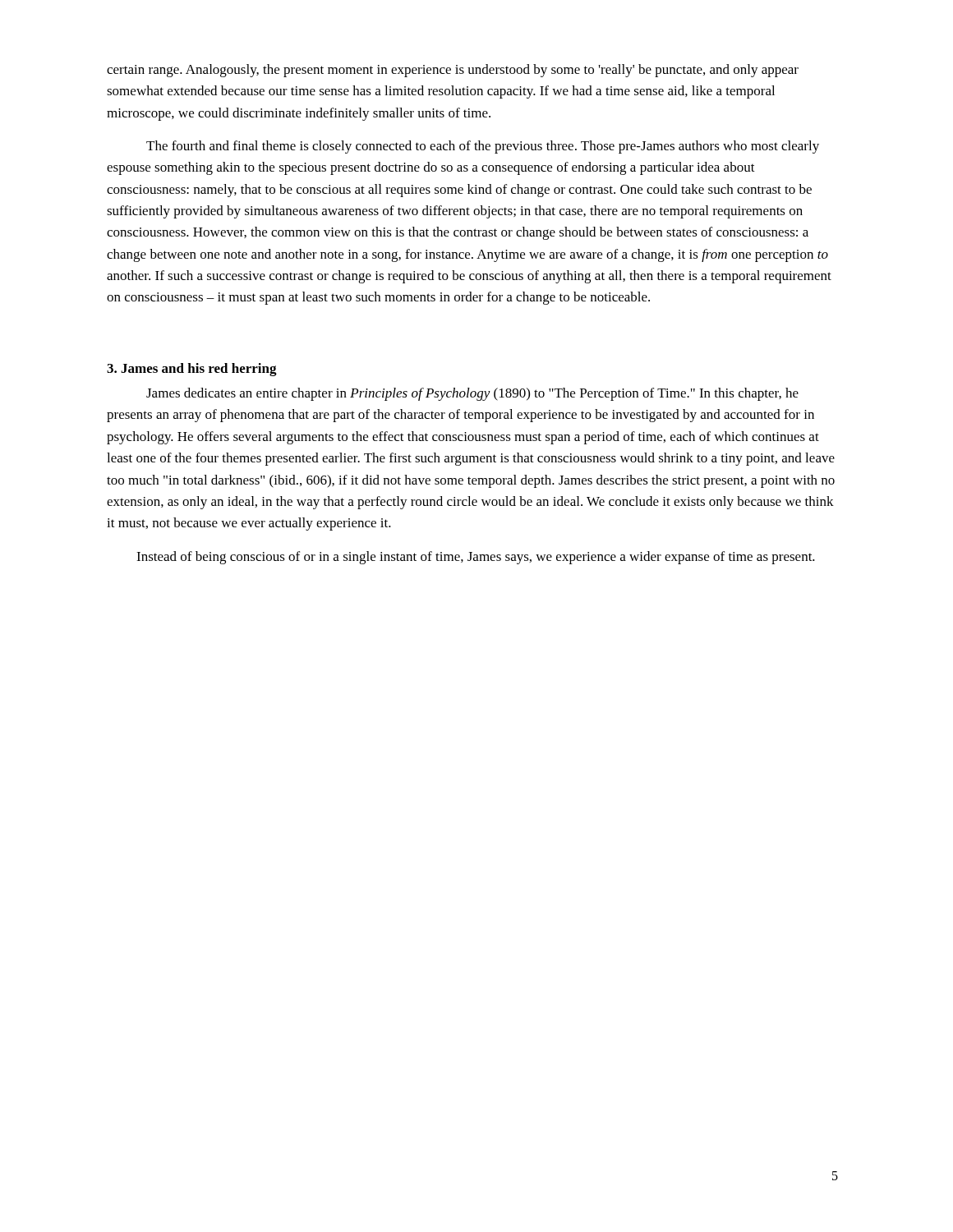Navigate to the text block starting "certain range. Analogously, the present moment in experience"
The image size is (953, 1232).
coord(453,91)
